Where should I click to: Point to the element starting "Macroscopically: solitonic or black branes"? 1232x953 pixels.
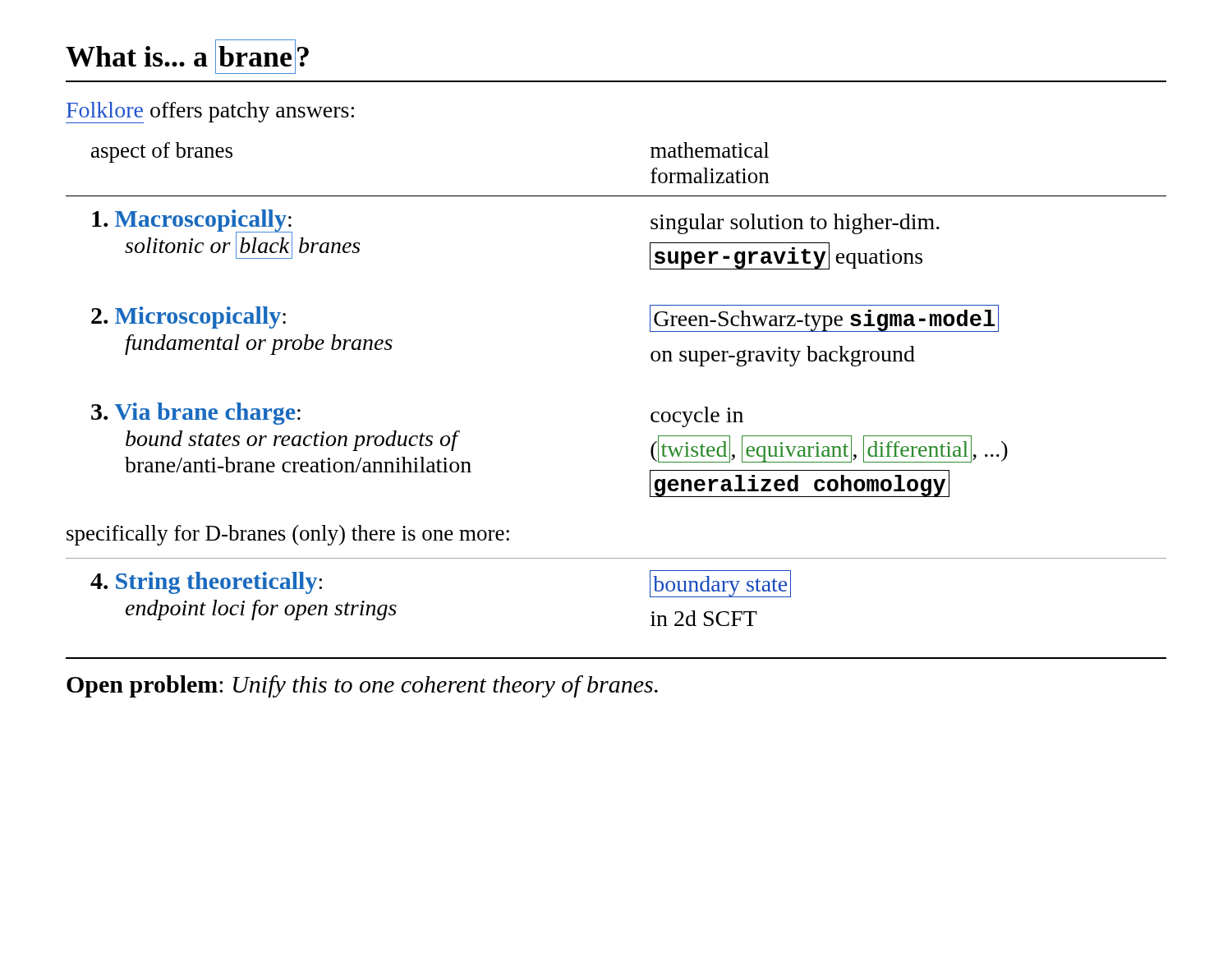(370, 232)
